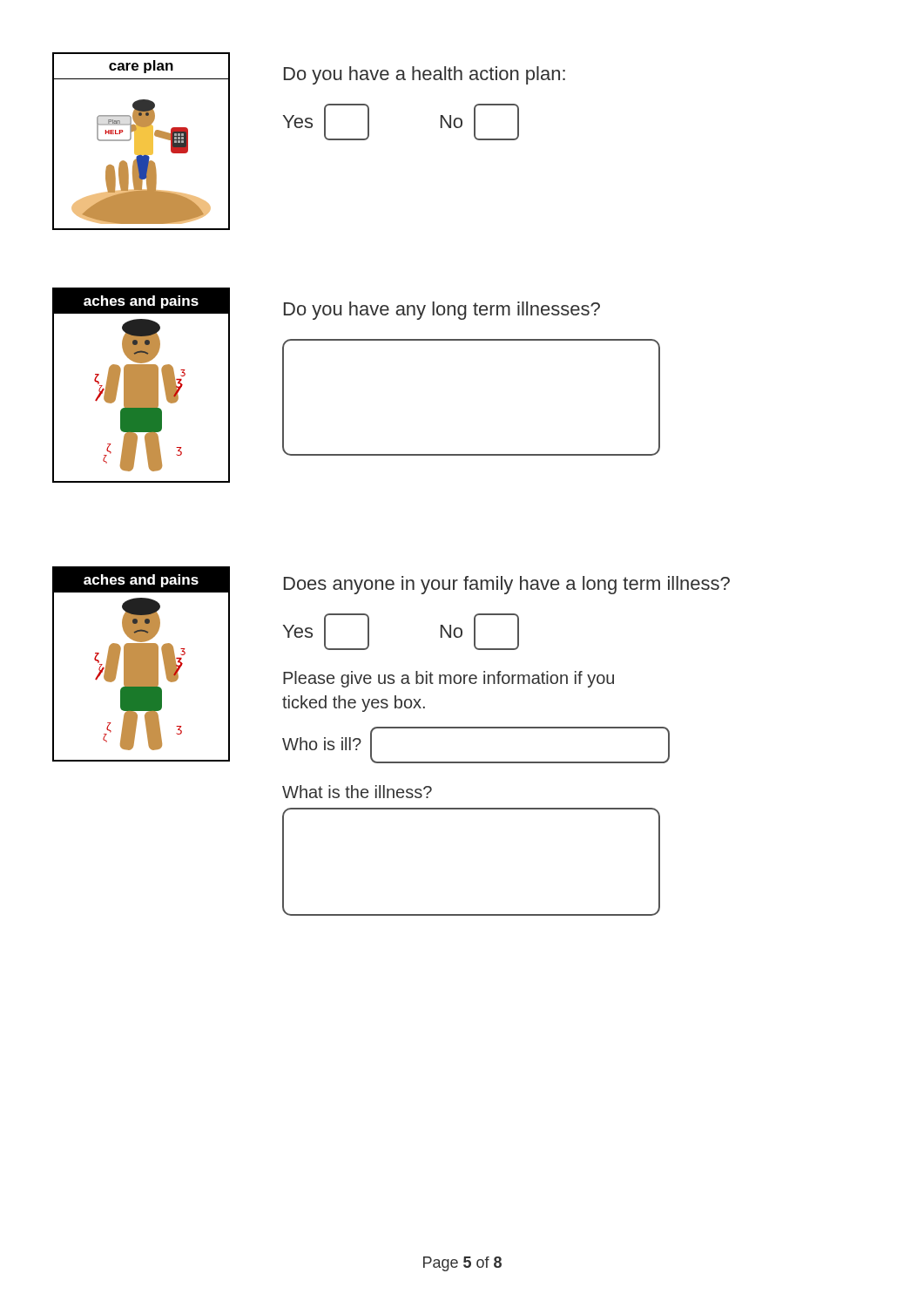Find the text containing "Do you have any long term illnesses?"

pyautogui.click(x=441, y=309)
